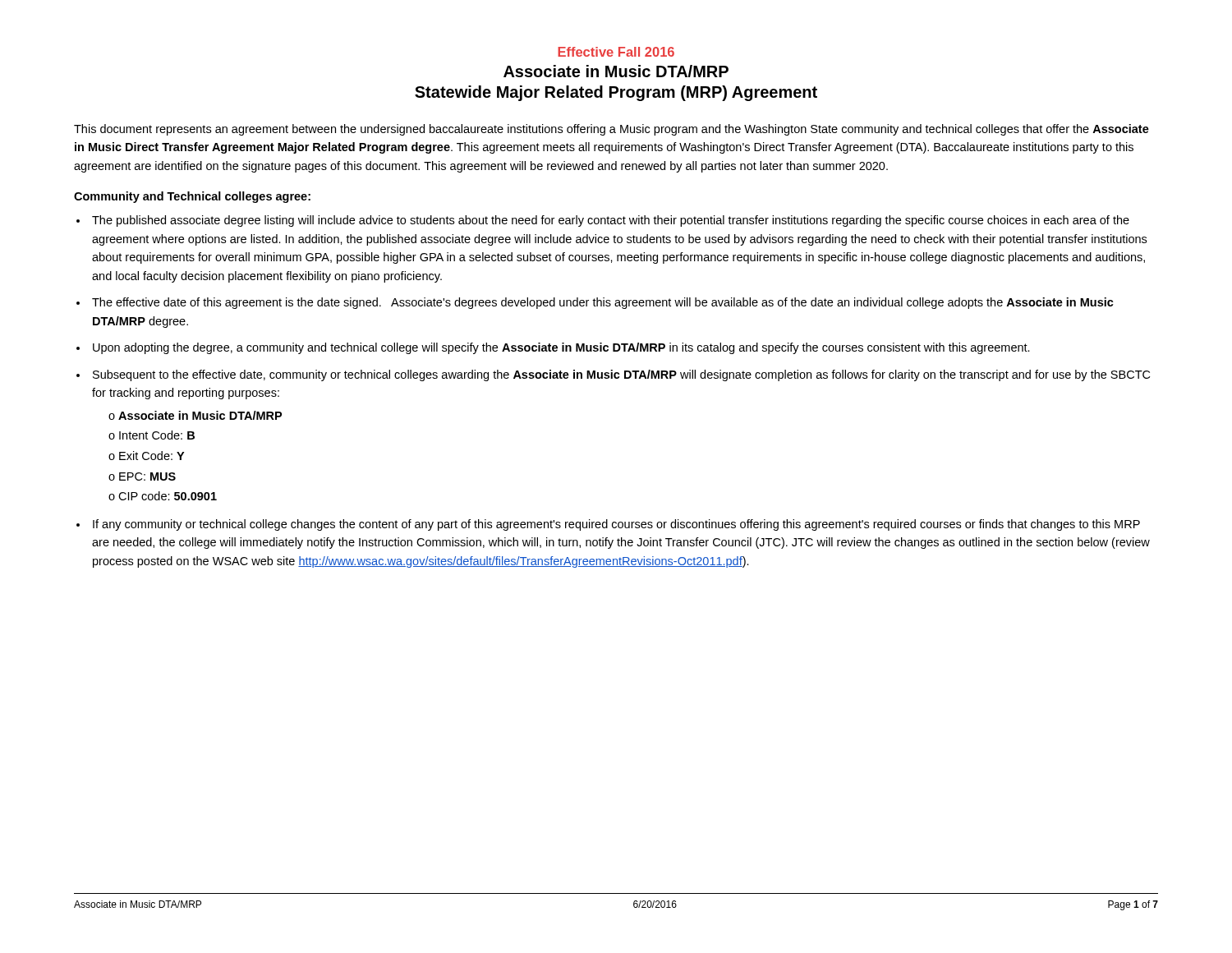
Task: Locate the list item with the text "The published associate"
Action: click(x=620, y=248)
